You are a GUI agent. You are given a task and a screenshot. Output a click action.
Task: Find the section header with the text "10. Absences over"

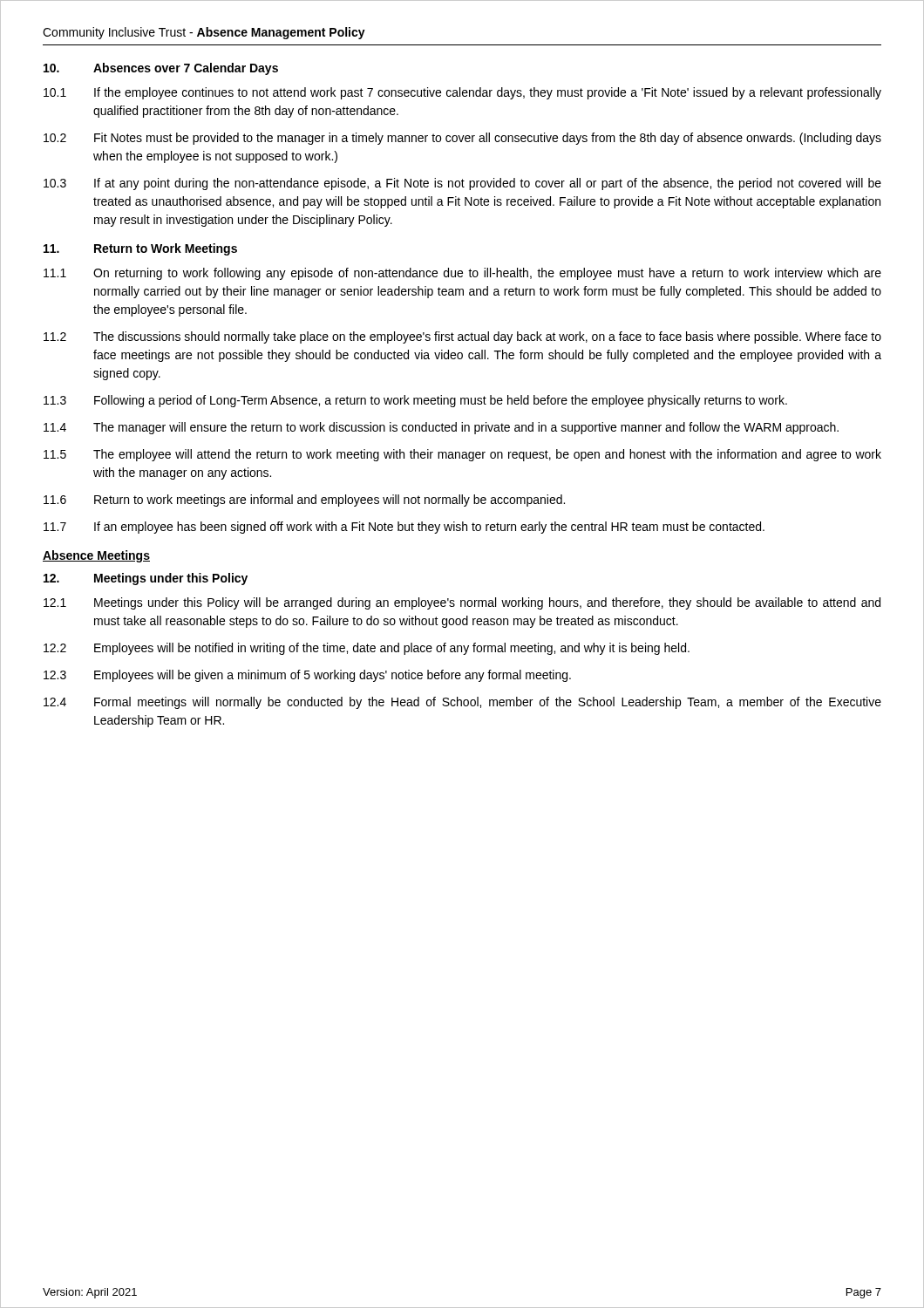point(161,68)
